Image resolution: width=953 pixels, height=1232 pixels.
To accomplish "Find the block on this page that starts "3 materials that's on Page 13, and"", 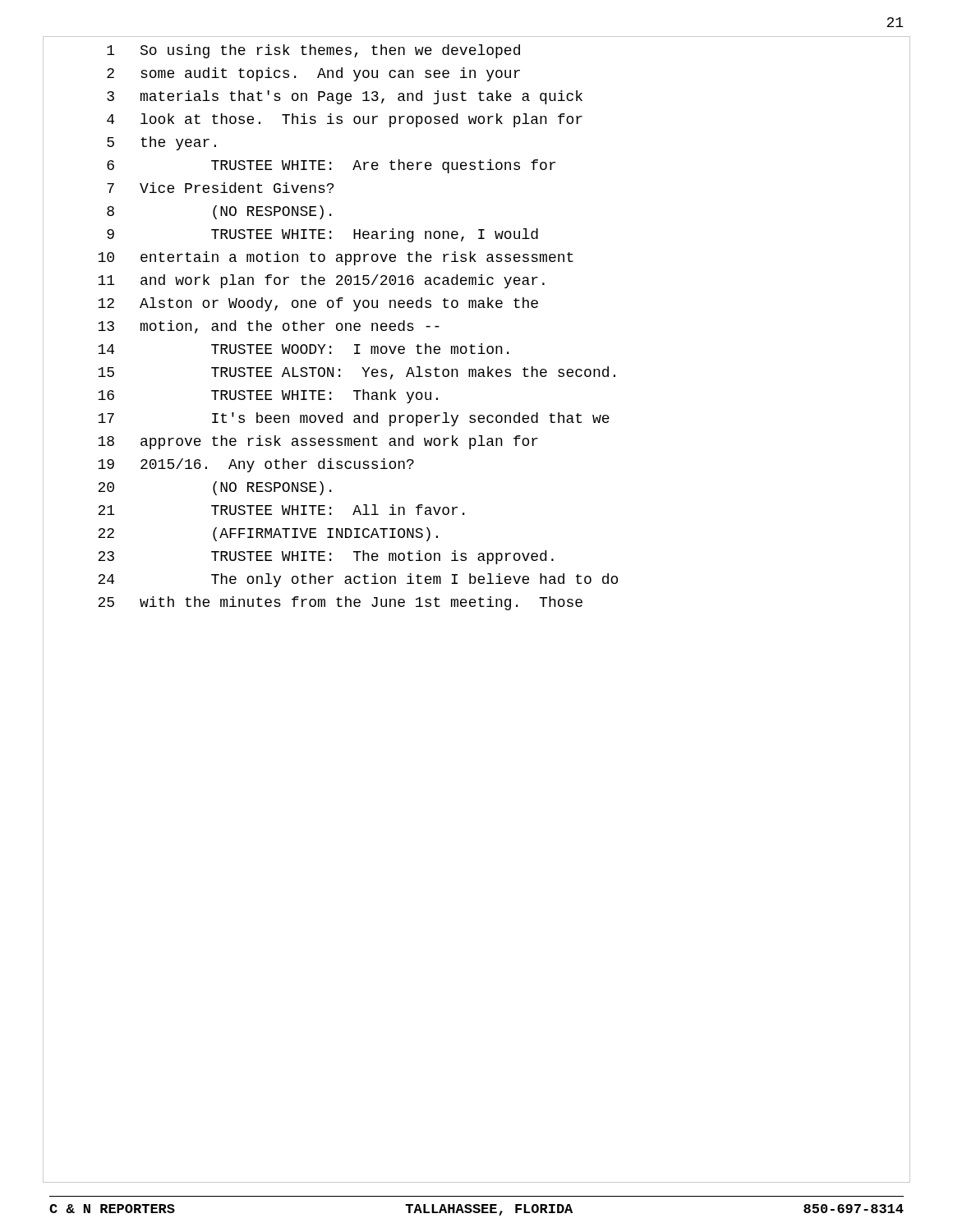I will click(476, 97).
